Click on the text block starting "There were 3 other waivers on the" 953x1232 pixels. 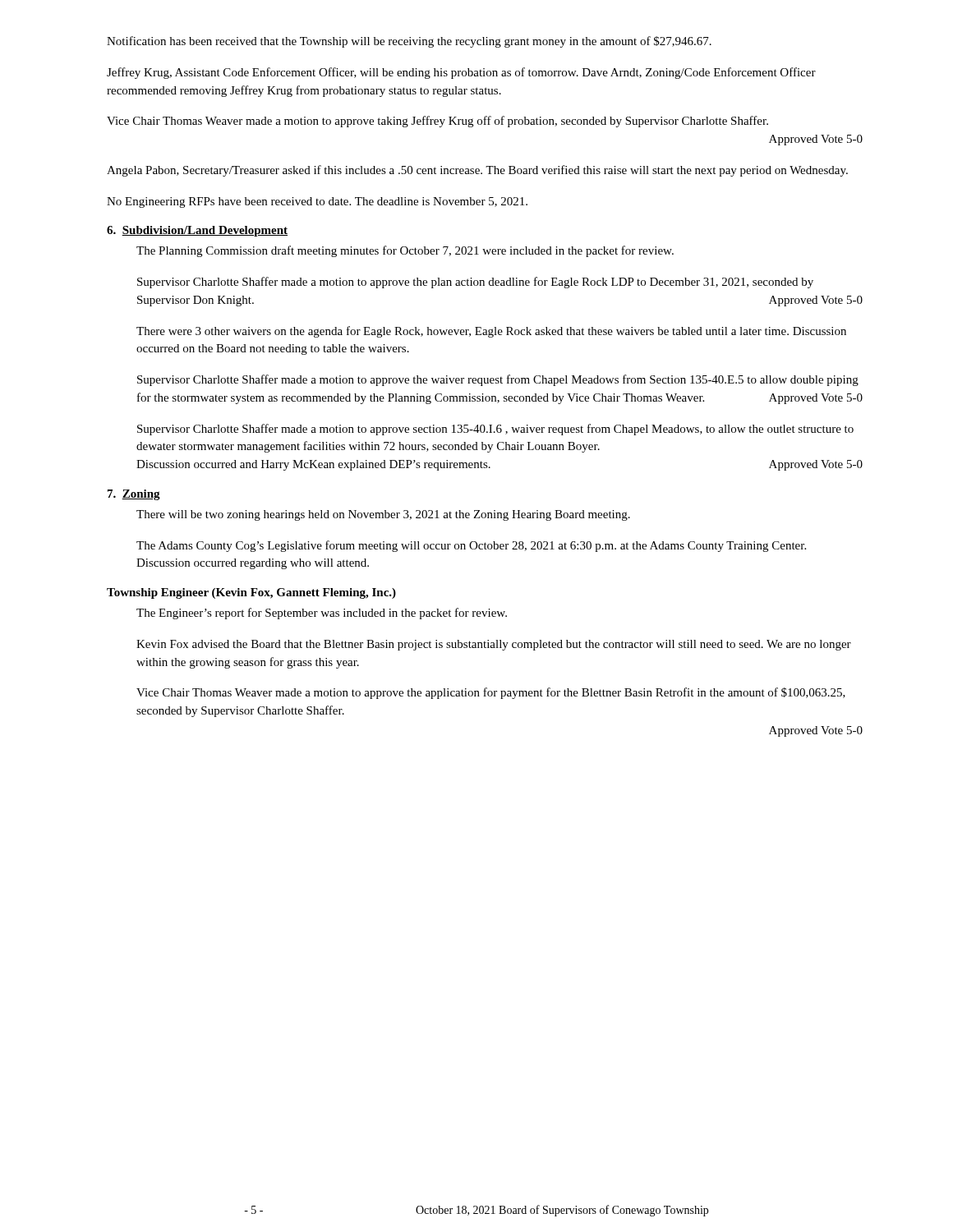coord(492,340)
